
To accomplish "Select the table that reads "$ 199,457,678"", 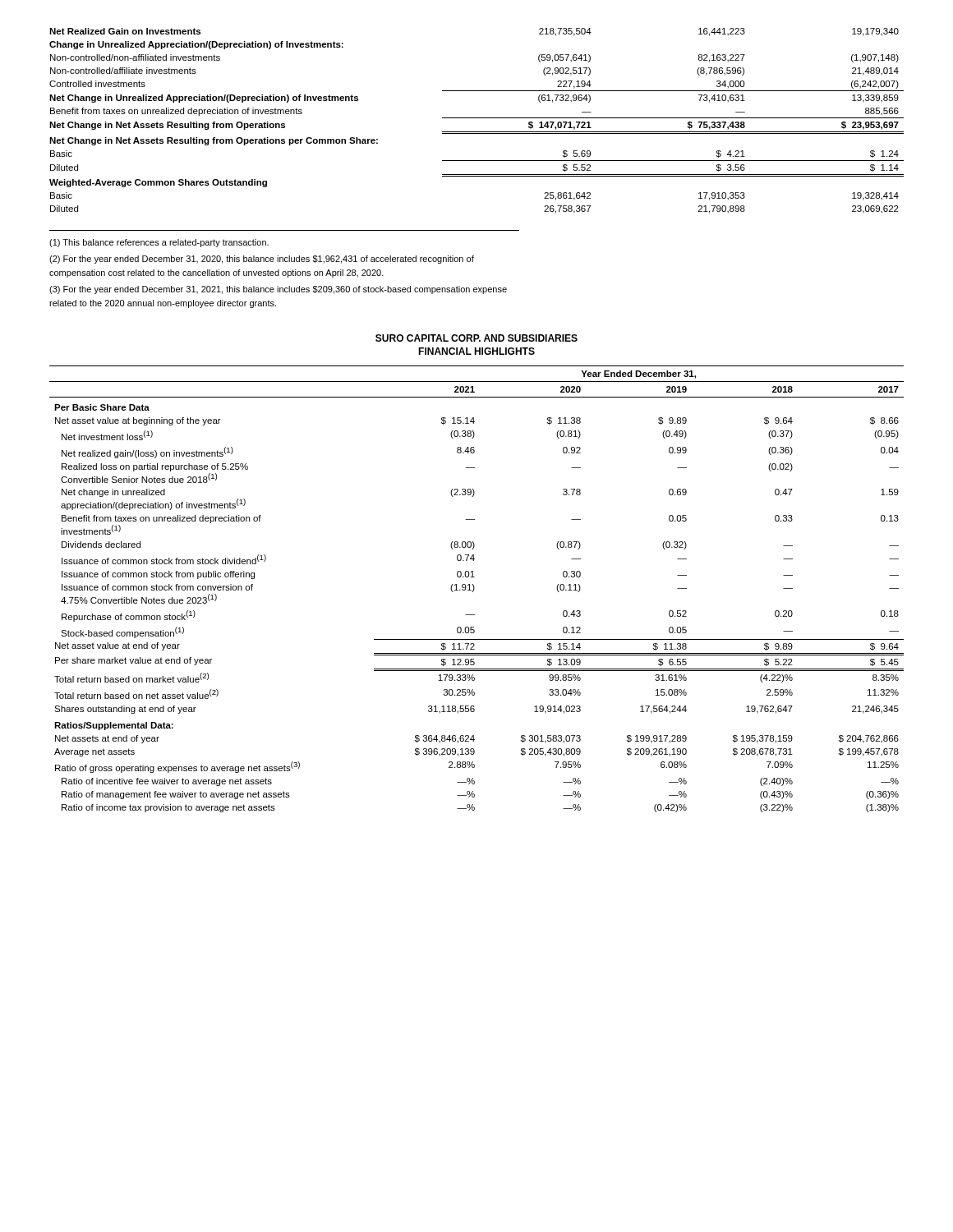I will tap(476, 590).
